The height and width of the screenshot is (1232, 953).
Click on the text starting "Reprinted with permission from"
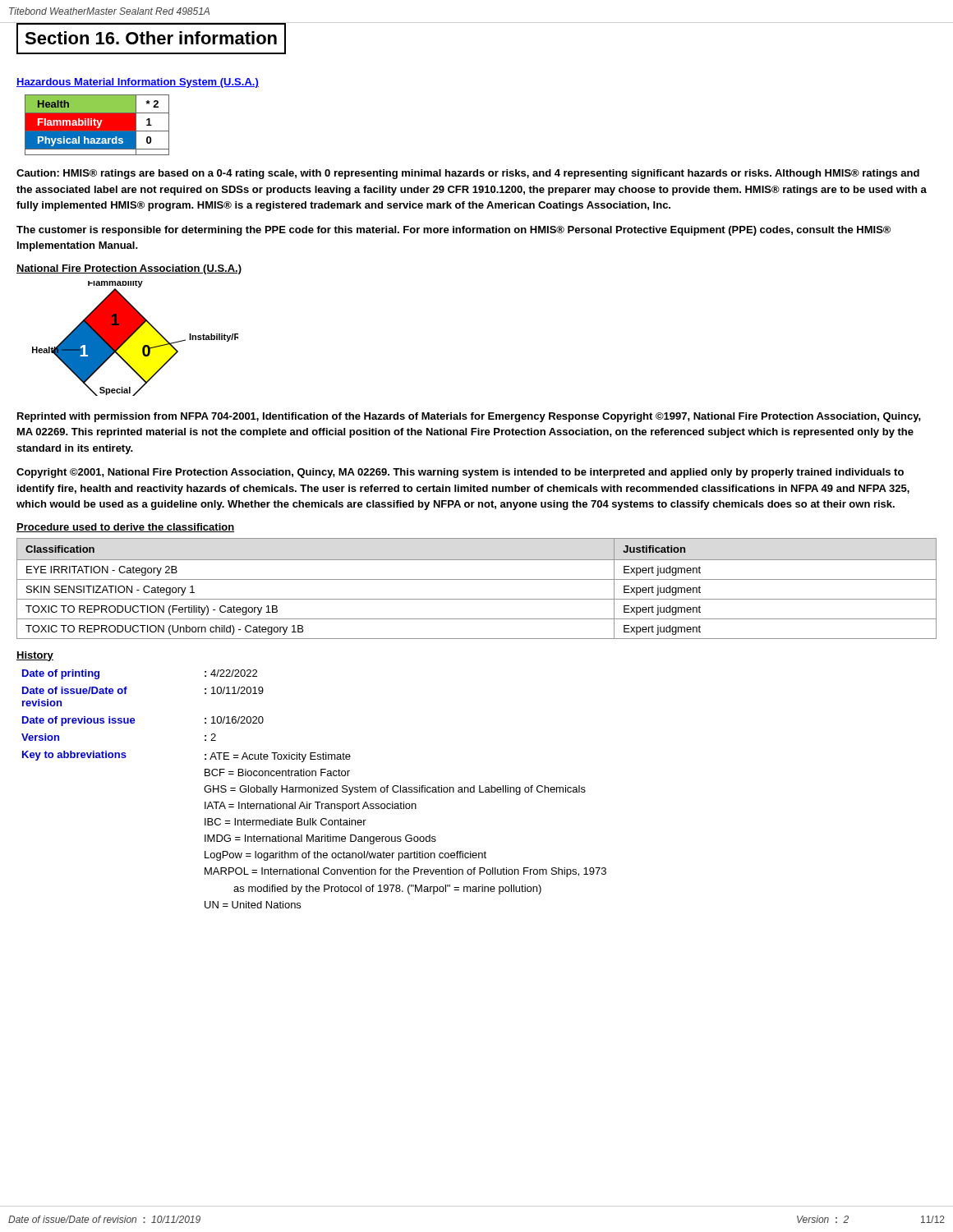pyautogui.click(x=469, y=432)
